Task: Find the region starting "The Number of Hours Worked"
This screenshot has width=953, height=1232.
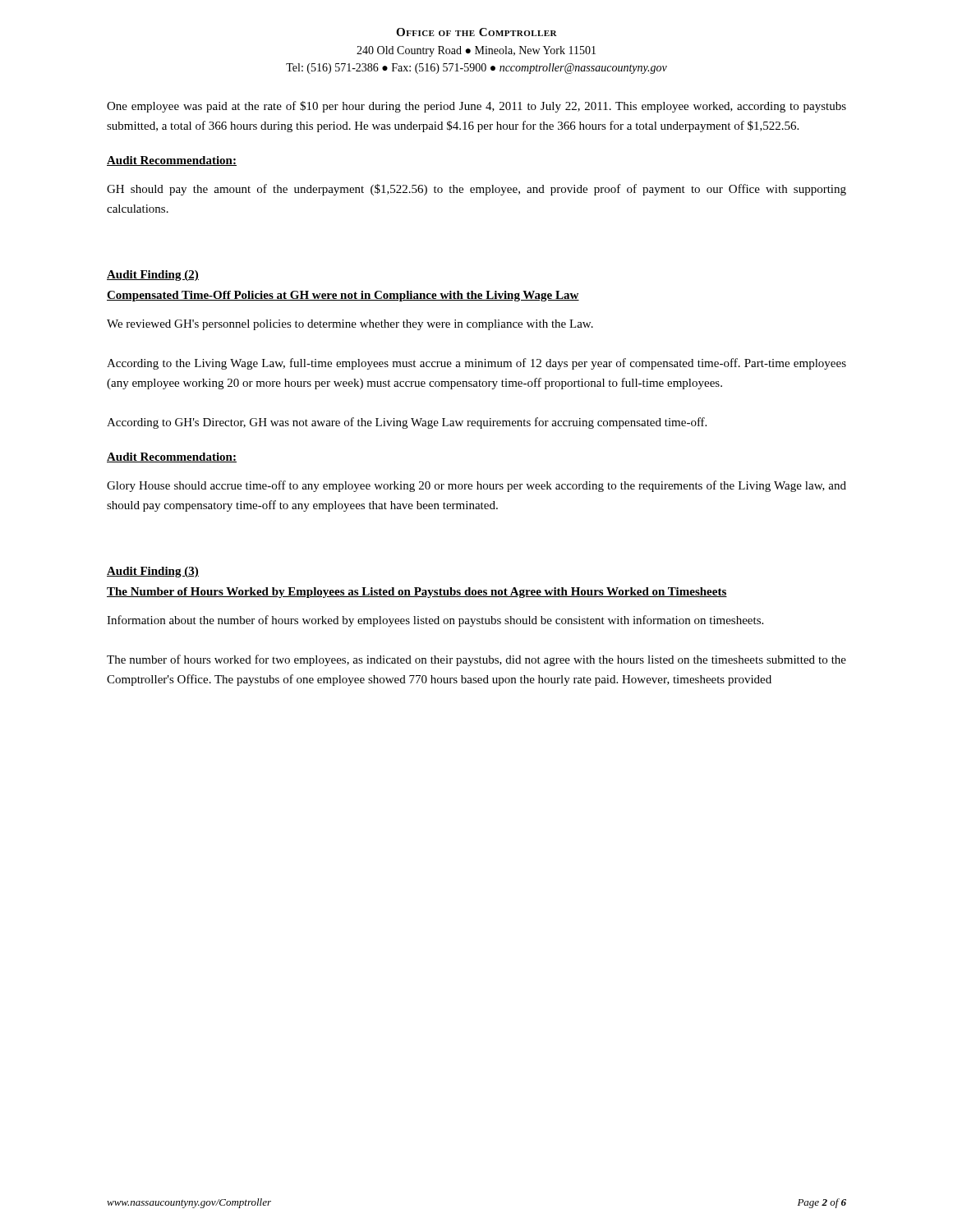Action: click(417, 591)
